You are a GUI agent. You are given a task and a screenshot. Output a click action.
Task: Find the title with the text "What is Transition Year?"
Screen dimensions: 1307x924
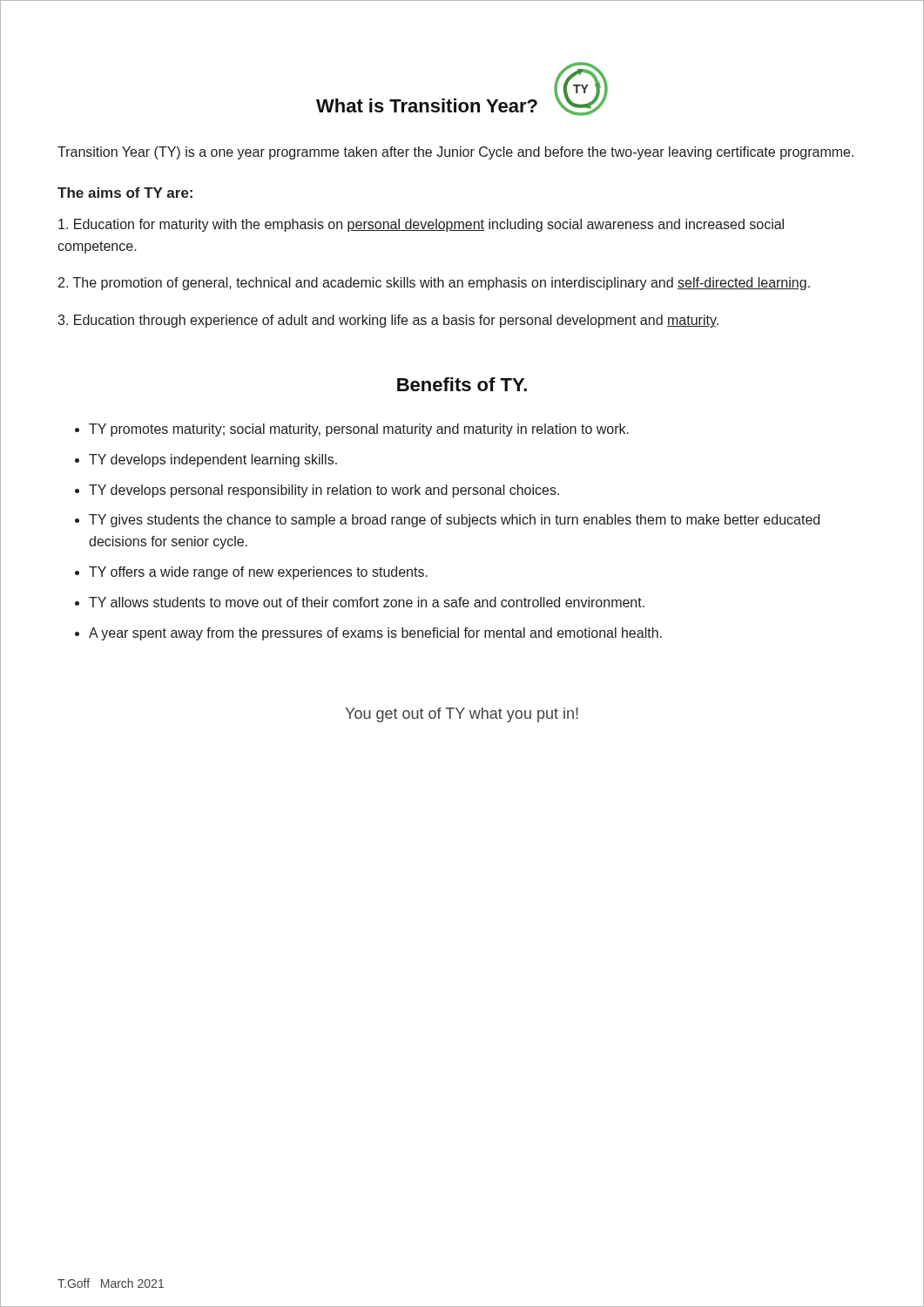click(427, 106)
